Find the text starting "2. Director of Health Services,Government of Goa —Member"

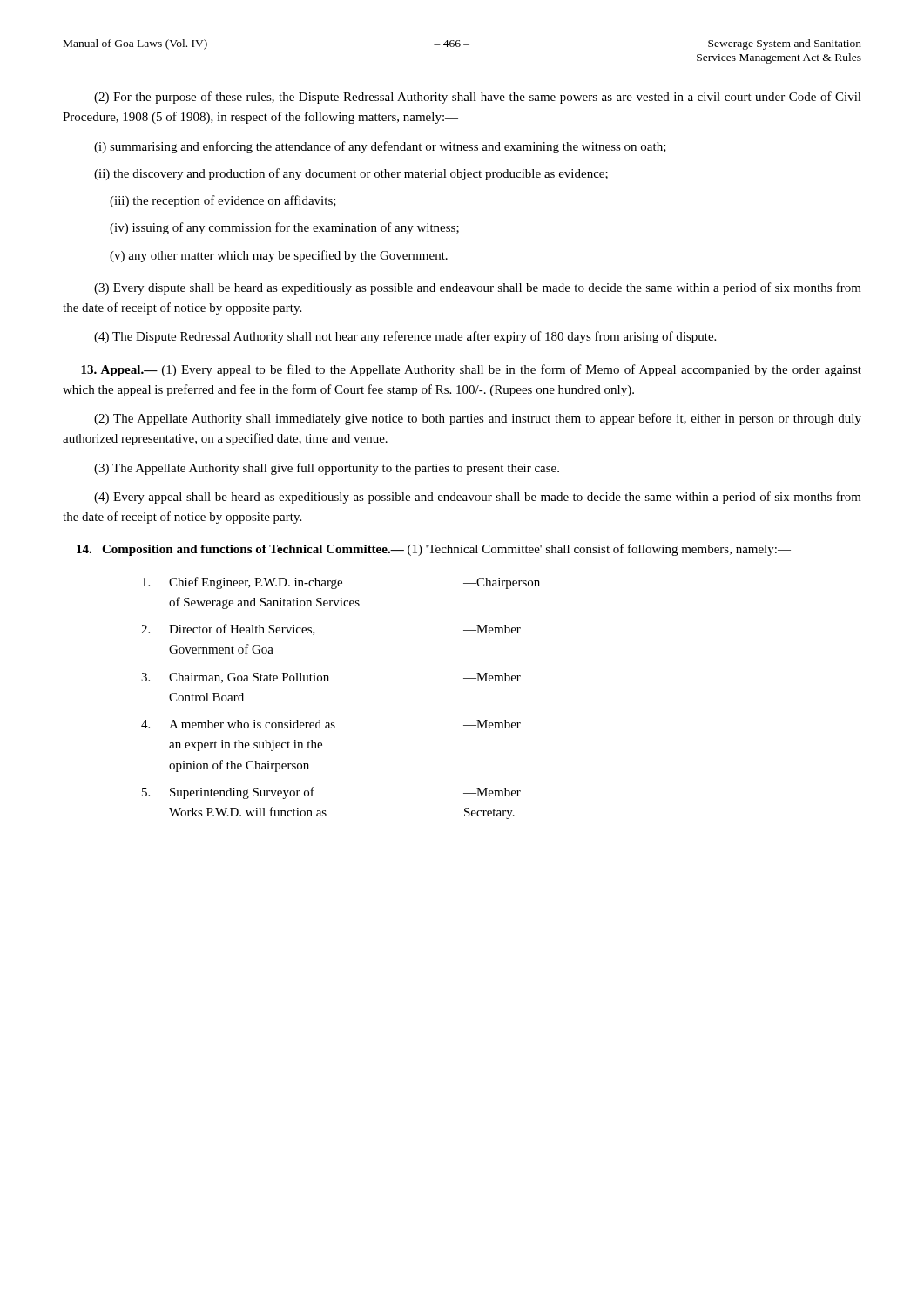click(237, 630)
